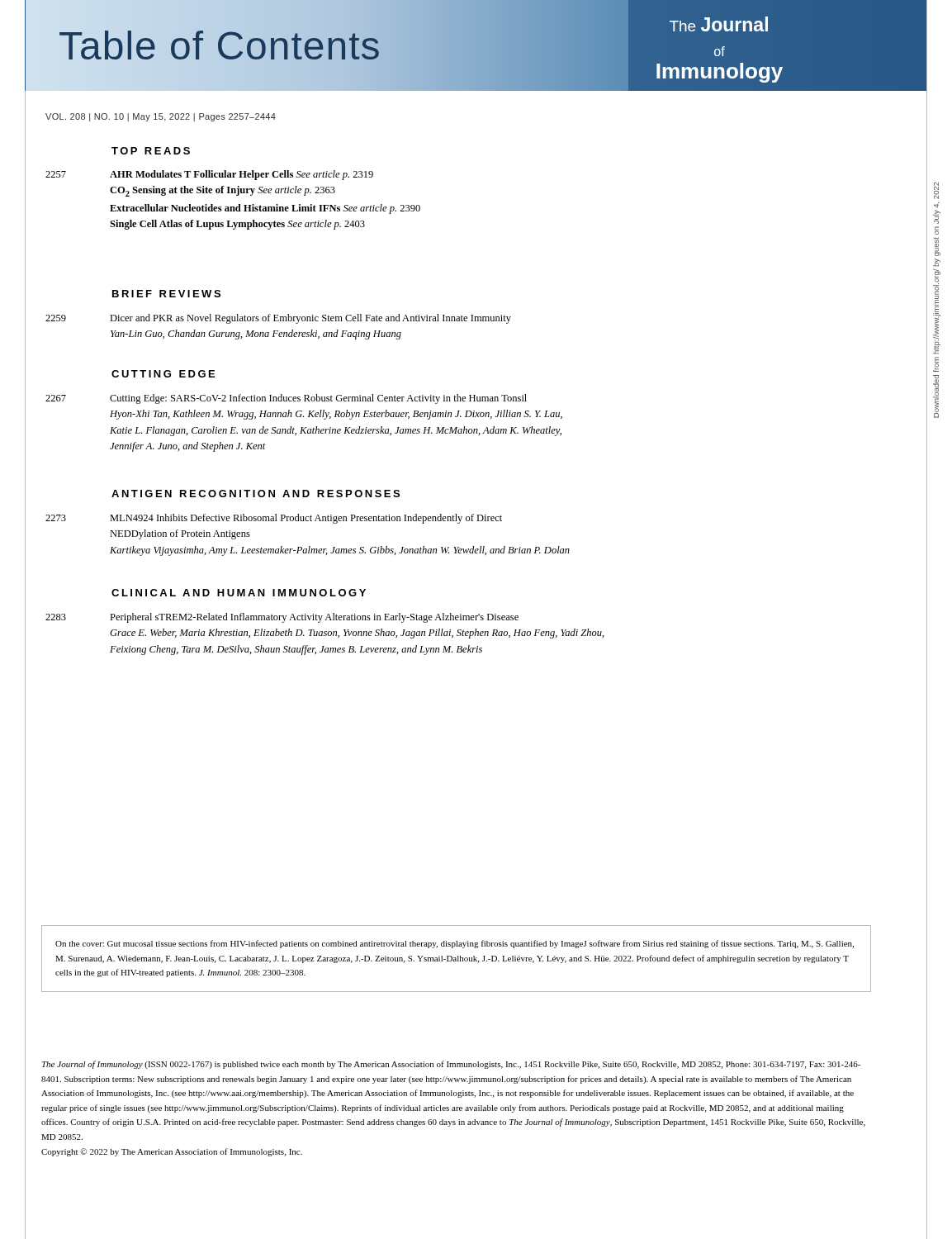Select the list item with the text "2267 Cutting Edge:"
The height and width of the screenshot is (1239, 952).
[471, 423]
